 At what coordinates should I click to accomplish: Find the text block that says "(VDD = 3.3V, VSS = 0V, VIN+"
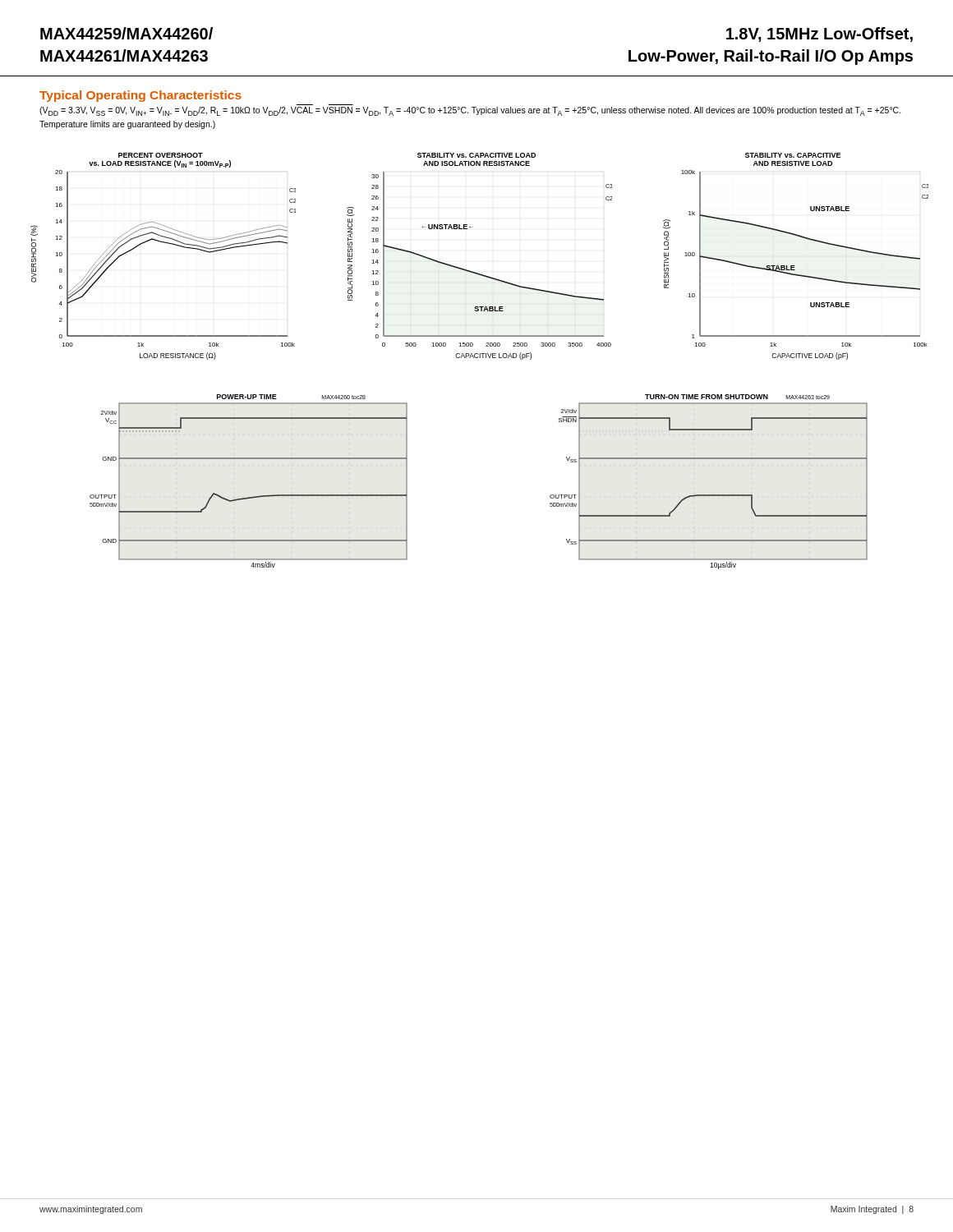click(x=470, y=117)
